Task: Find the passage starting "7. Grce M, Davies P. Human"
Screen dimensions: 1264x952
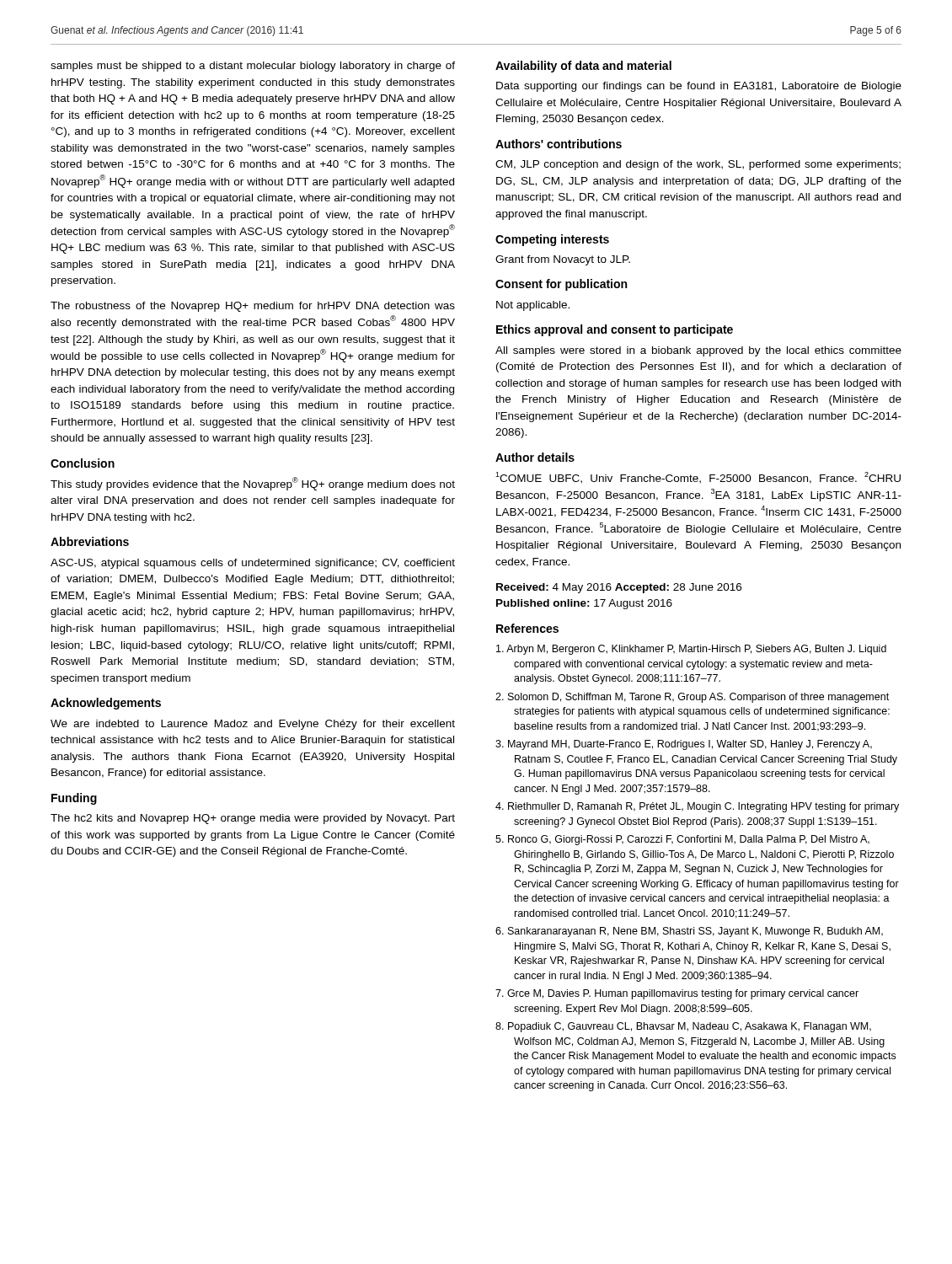Action: pyautogui.click(x=677, y=1001)
